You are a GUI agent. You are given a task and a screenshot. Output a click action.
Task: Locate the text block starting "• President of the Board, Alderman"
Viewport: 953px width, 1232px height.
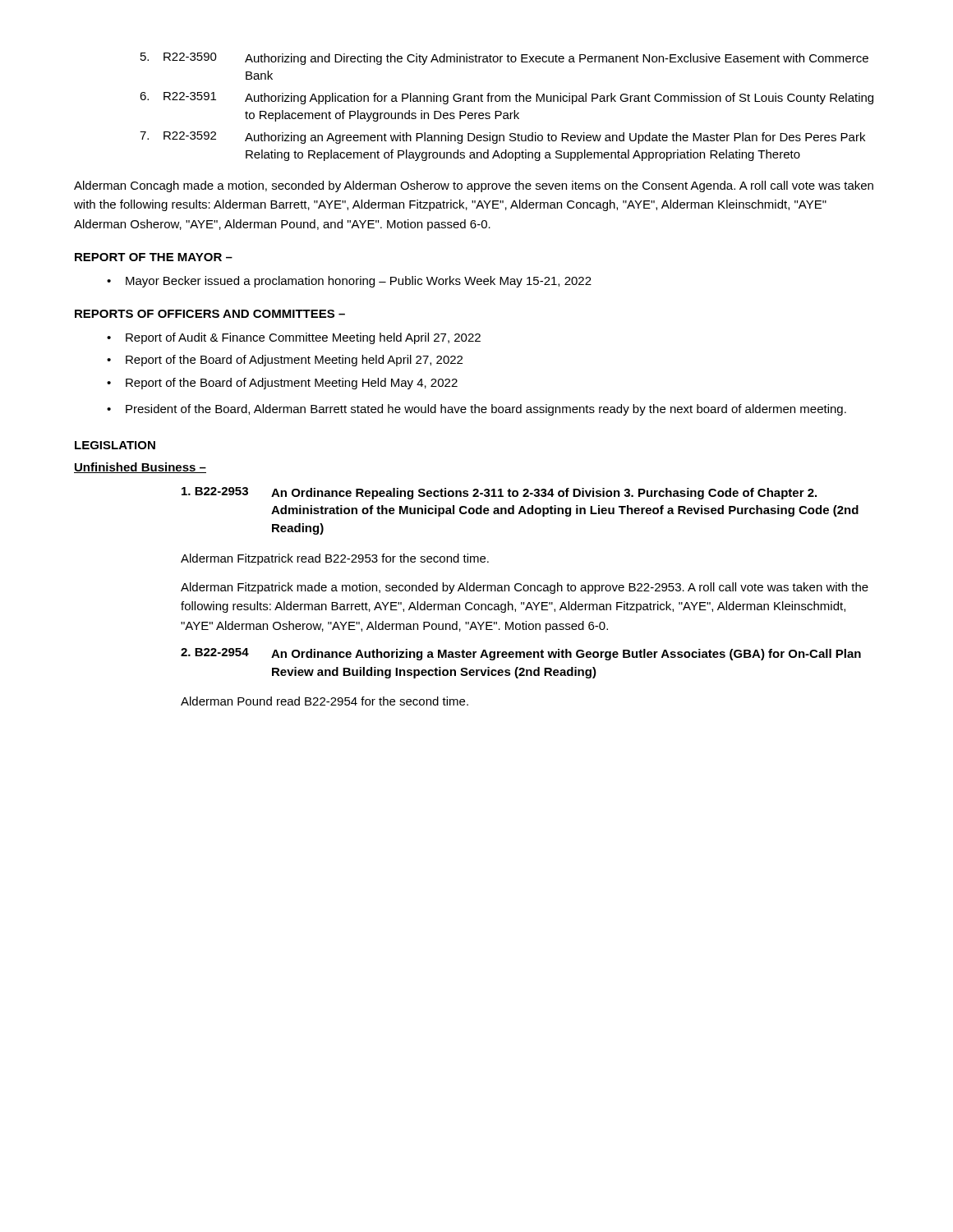493,409
